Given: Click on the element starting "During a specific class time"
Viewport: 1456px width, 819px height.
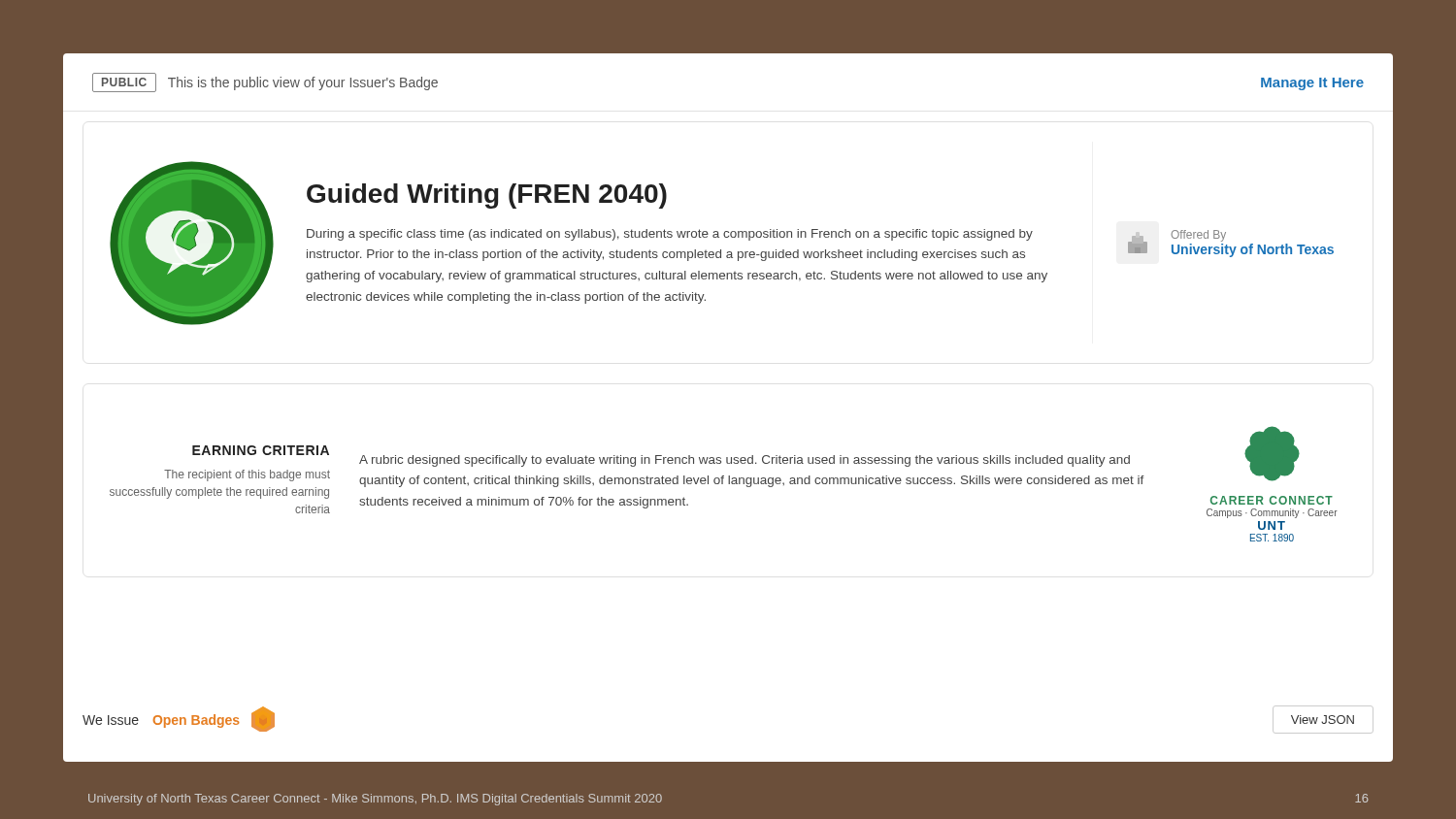Looking at the screenshot, I should point(677,265).
